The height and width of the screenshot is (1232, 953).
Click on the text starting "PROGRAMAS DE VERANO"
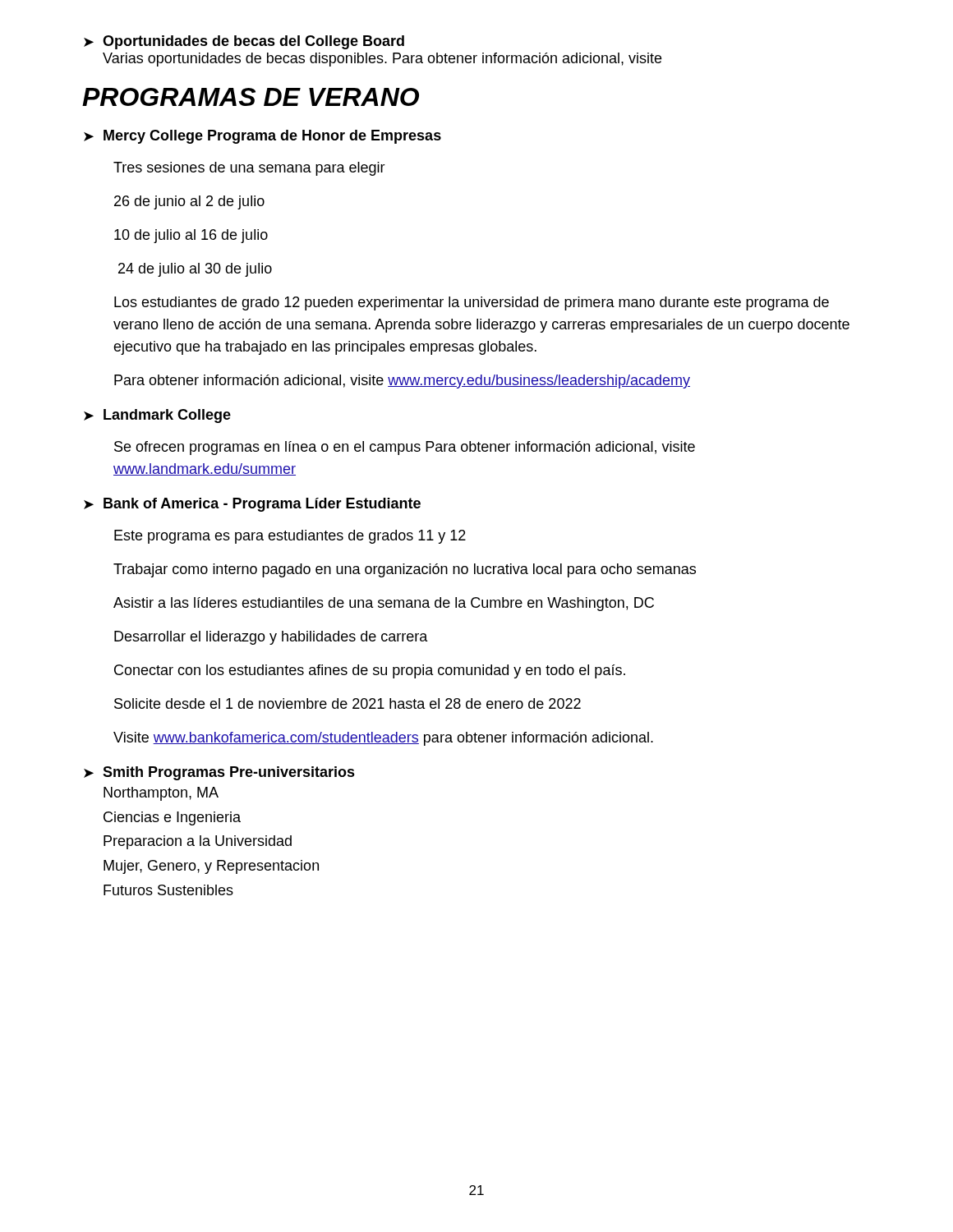(251, 97)
